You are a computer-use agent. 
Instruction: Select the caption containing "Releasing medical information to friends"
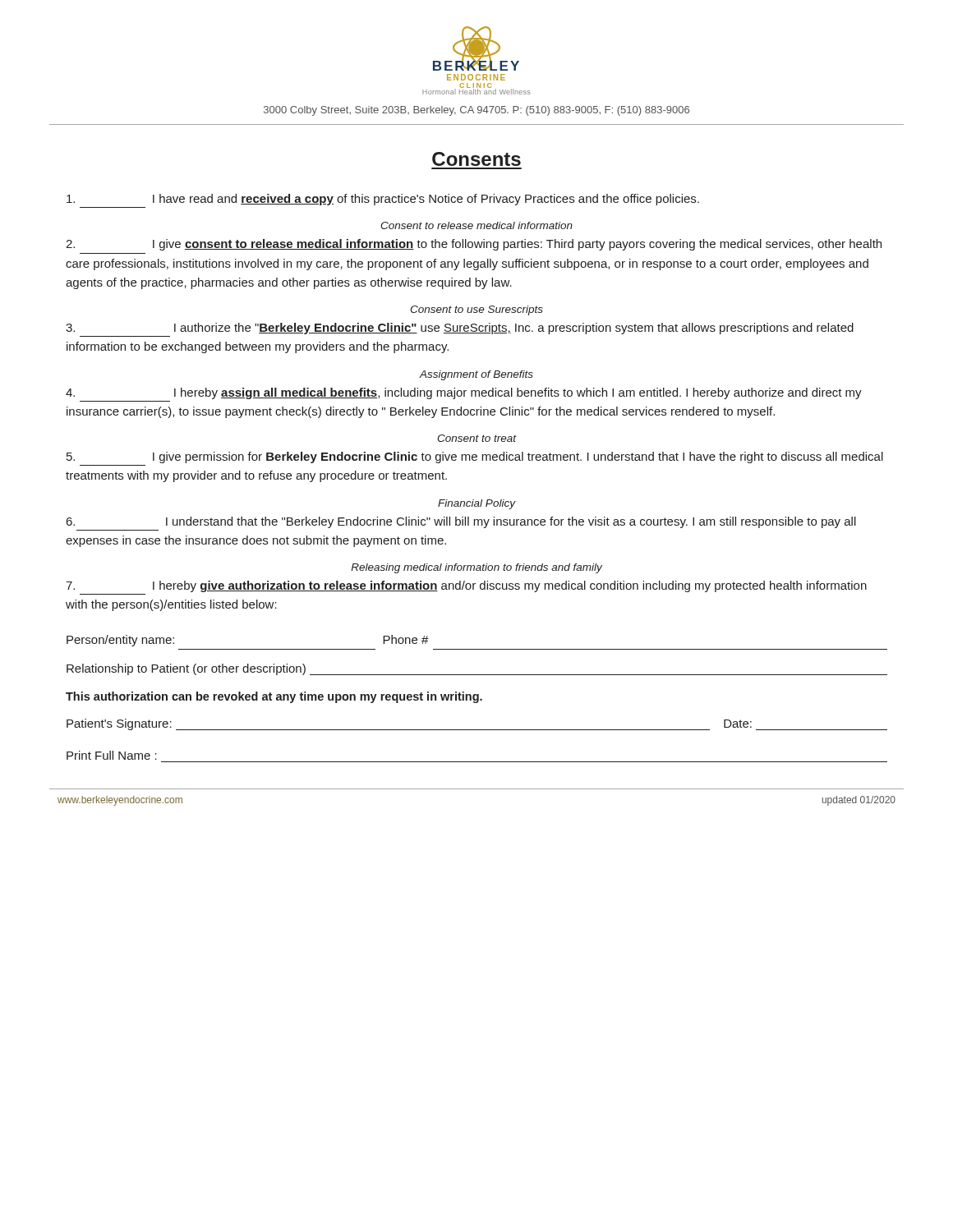pos(476,567)
